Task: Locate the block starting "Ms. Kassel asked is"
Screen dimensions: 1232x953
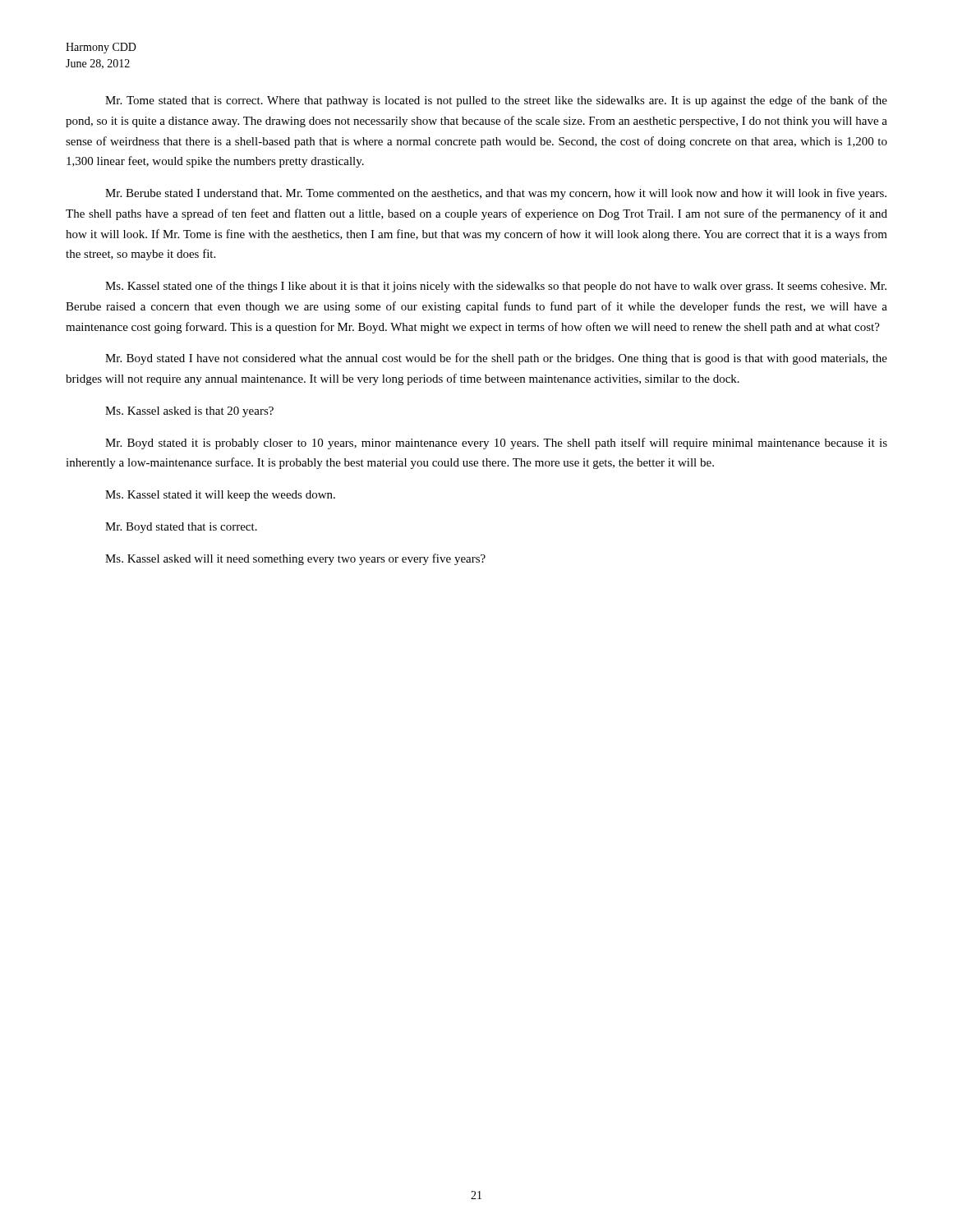Action: (190, 410)
